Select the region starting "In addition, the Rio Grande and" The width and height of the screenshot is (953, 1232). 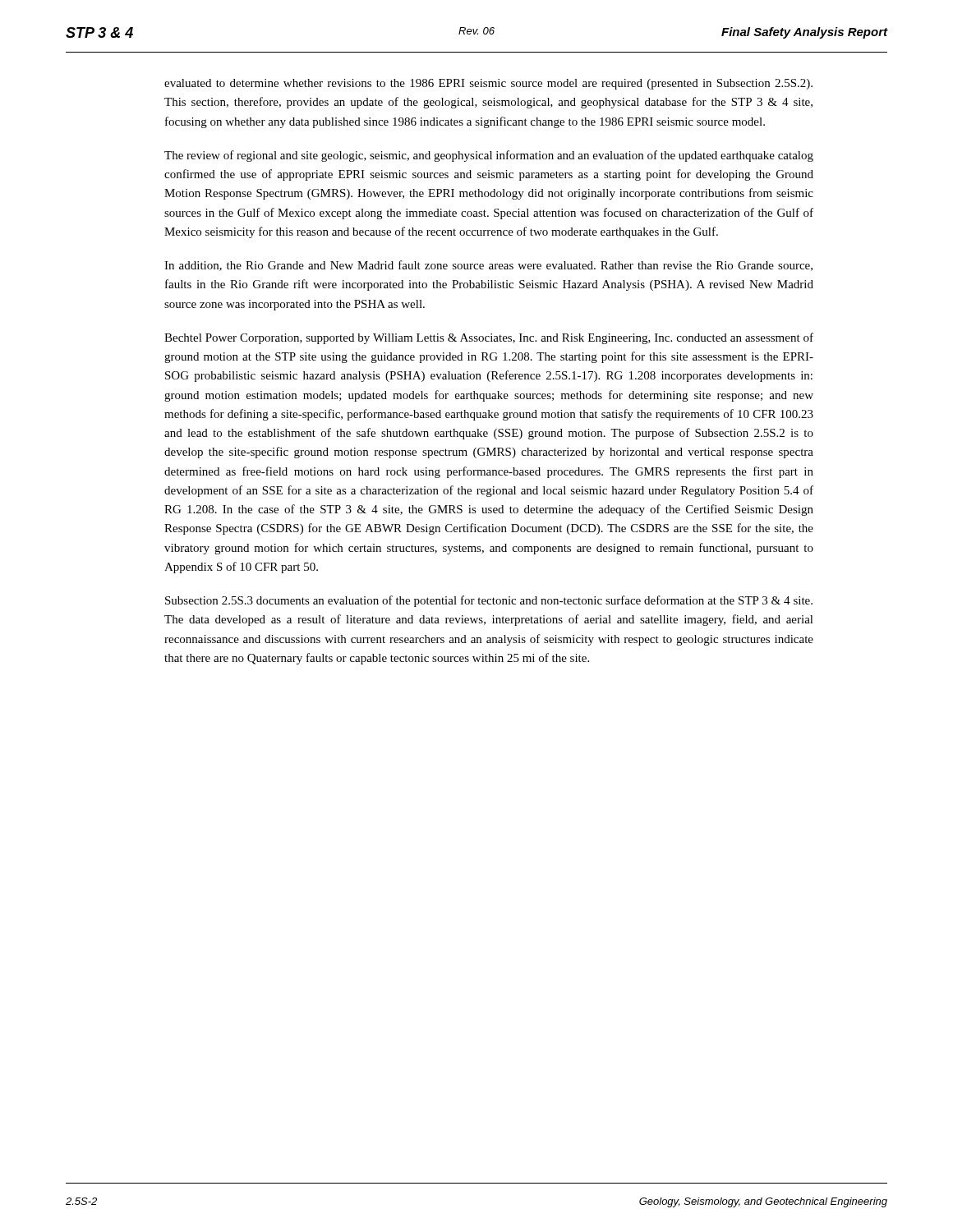(x=489, y=285)
